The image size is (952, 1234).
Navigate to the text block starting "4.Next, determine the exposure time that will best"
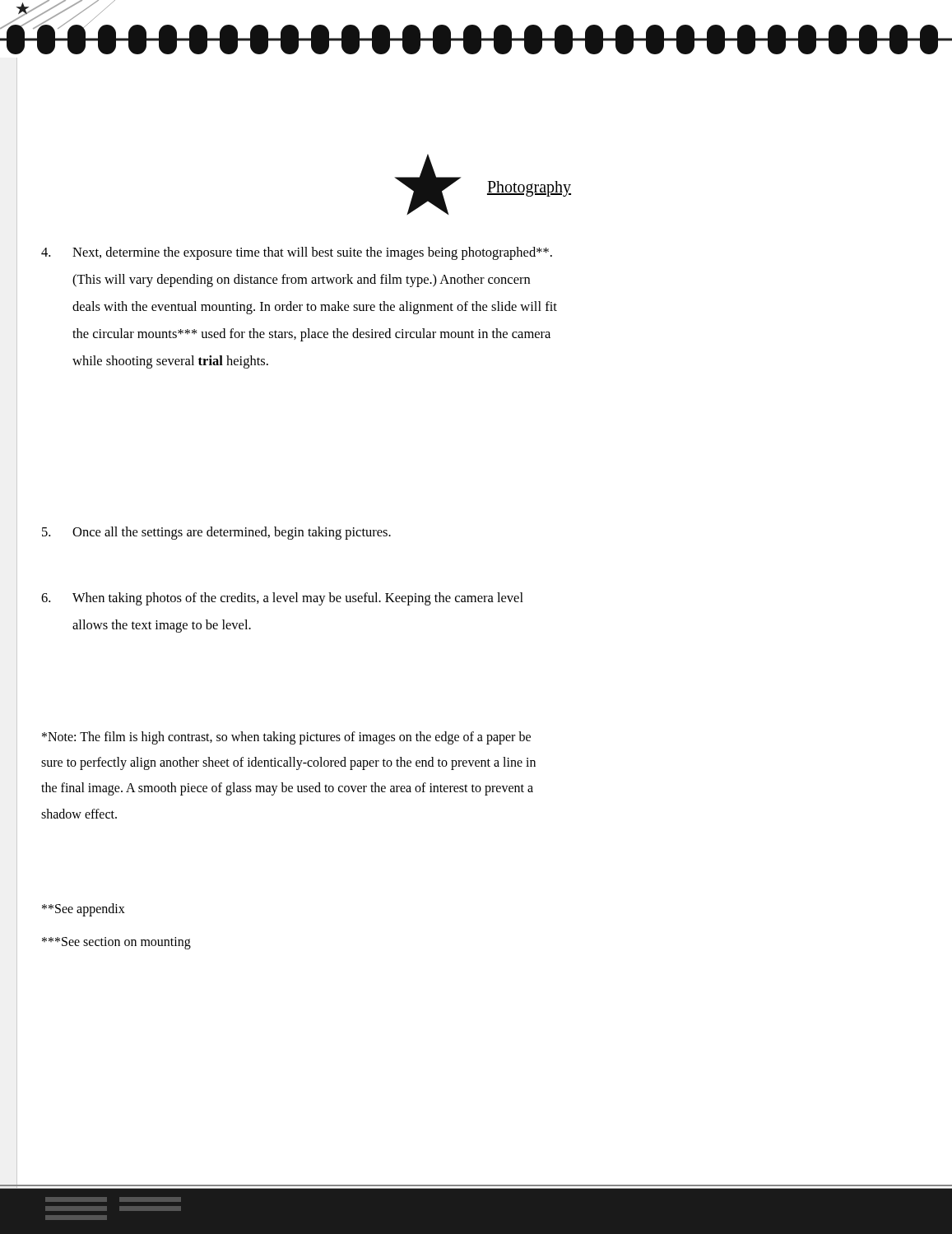[x=456, y=306]
